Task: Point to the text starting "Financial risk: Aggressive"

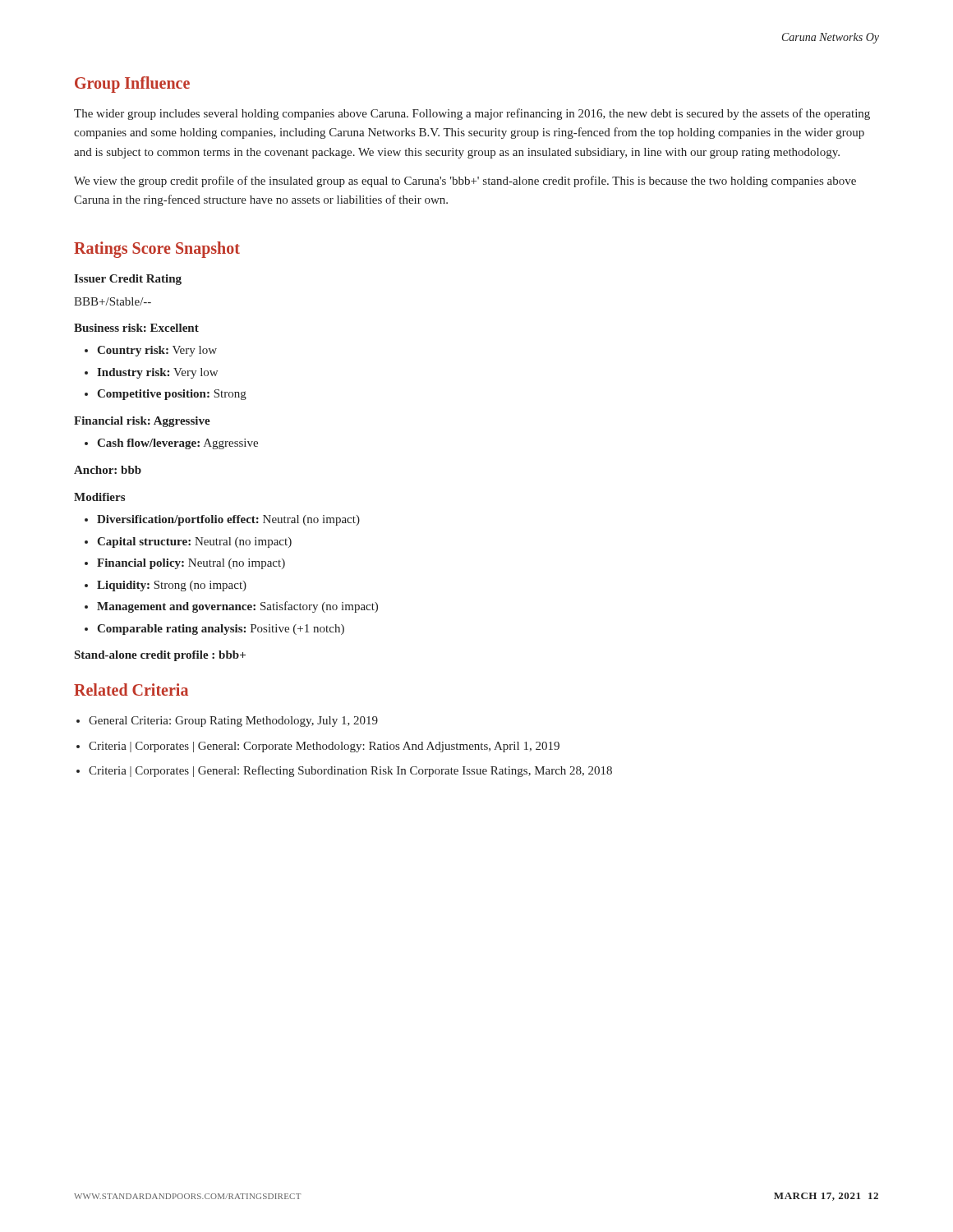Action: 142,422
